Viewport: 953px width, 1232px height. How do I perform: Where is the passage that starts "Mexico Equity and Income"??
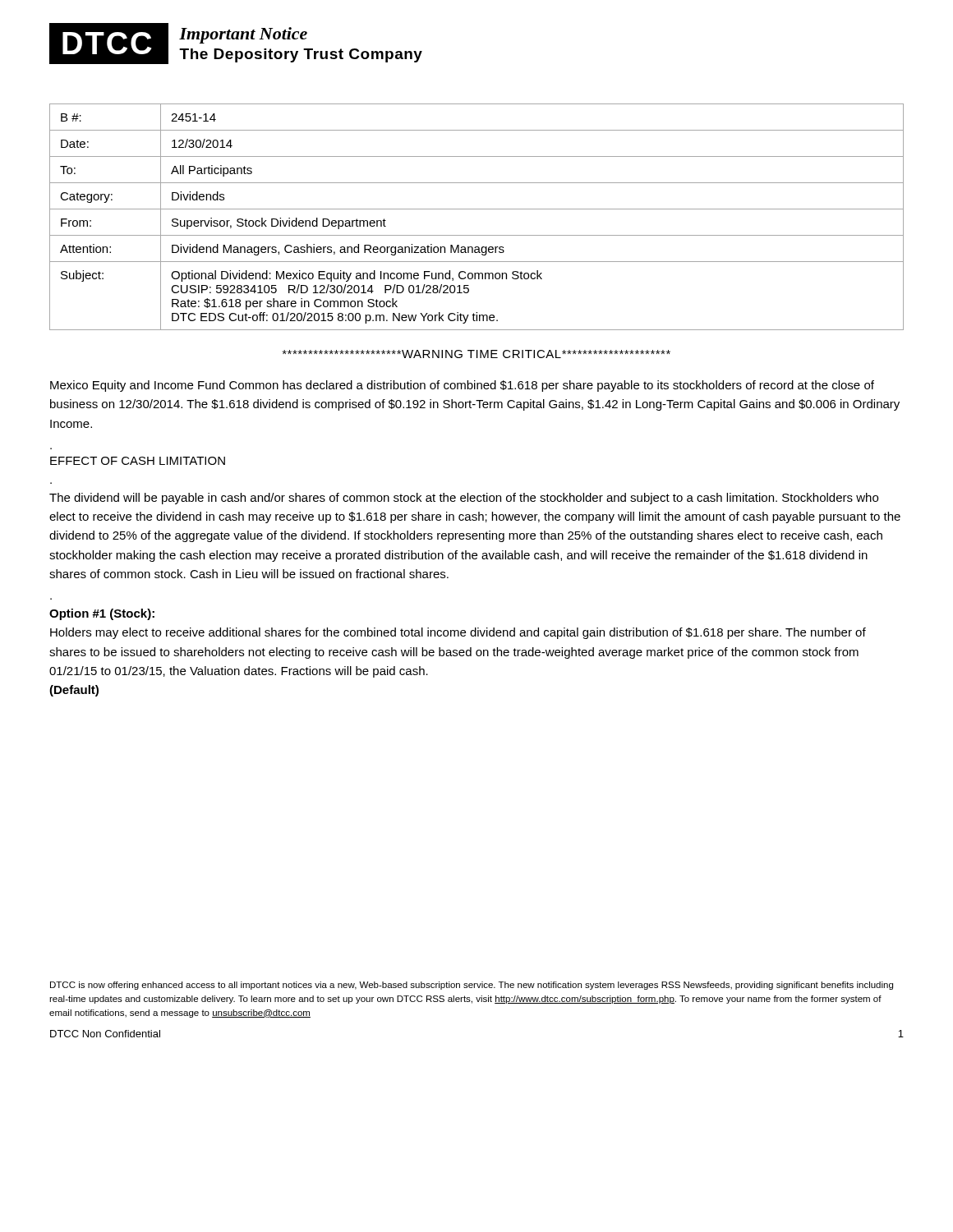tap(475, 404)
